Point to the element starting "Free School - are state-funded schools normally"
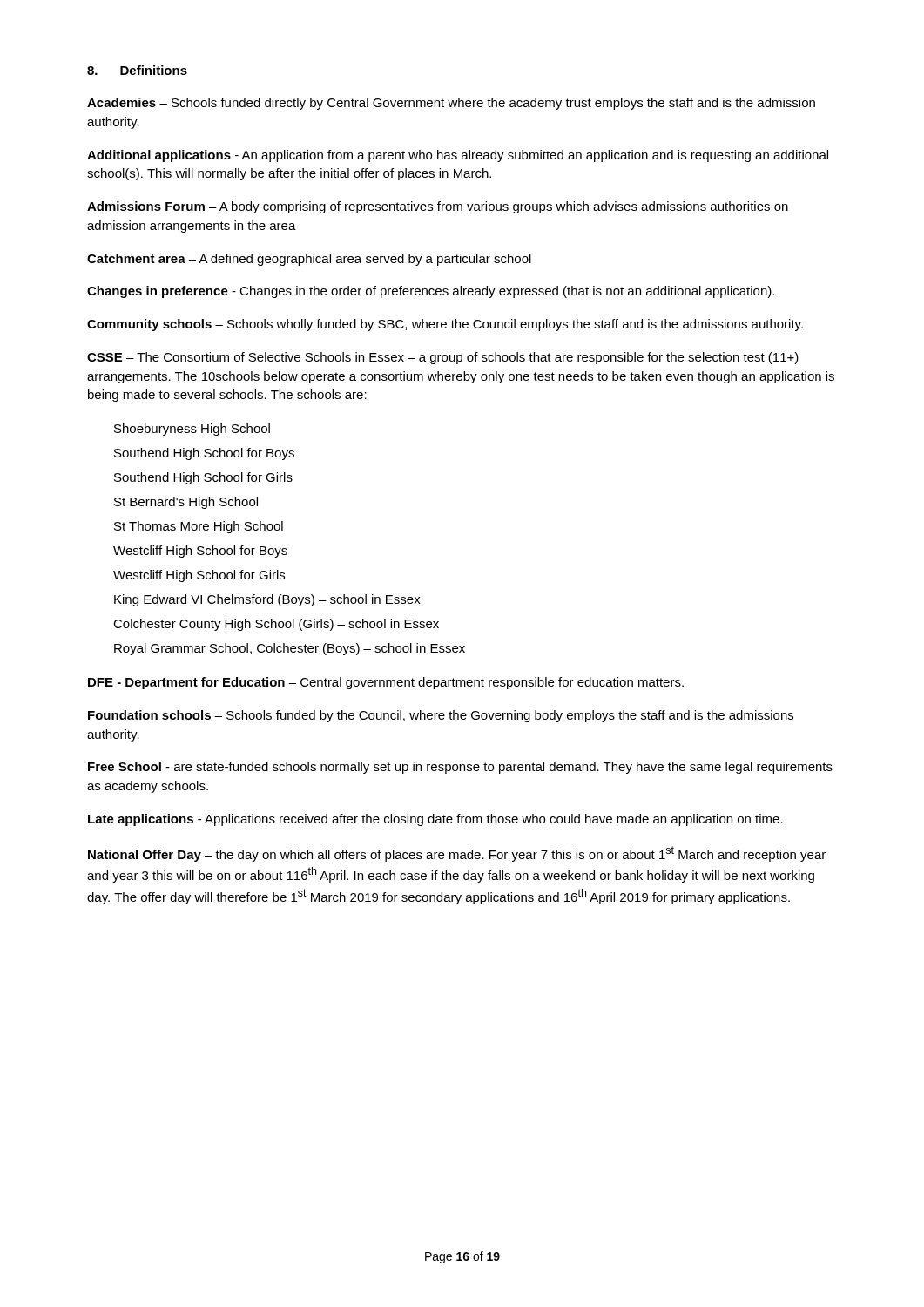Screen dimensions: 1307x924 tap(460, 776)
